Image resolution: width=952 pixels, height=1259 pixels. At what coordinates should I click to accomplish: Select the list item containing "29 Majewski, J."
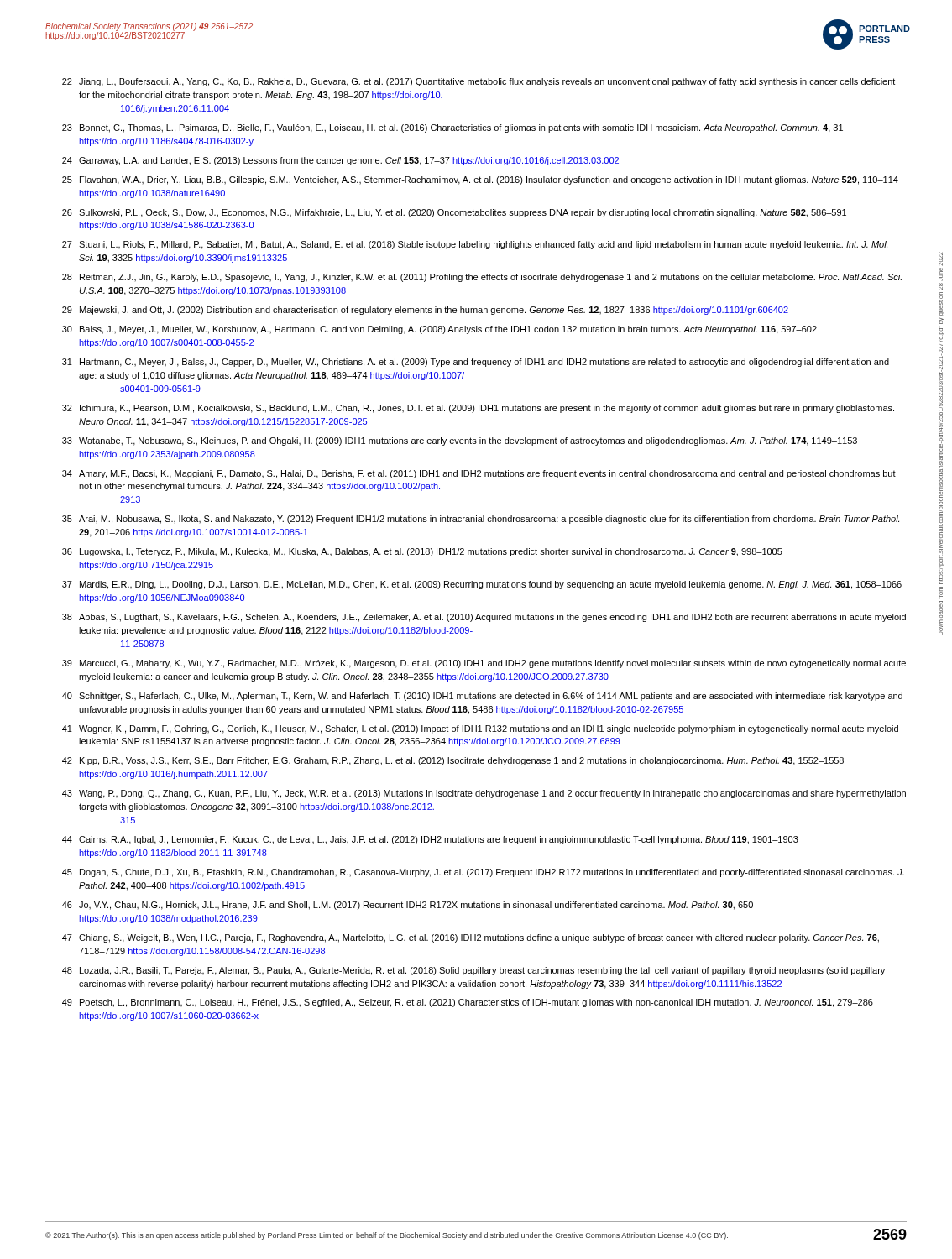(x=476, y=311)
